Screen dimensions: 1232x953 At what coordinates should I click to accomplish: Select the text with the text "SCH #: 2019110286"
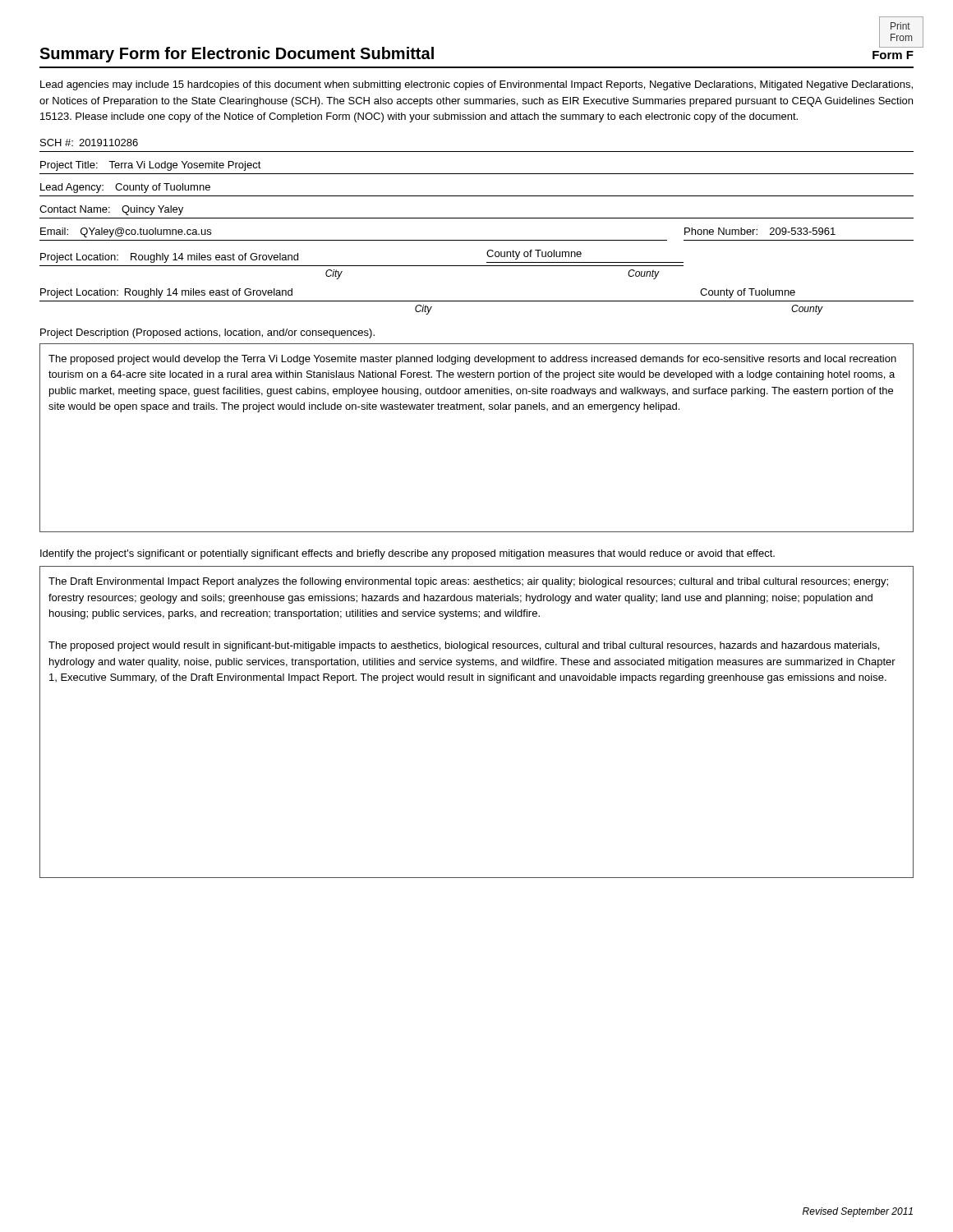coord(476,142)
